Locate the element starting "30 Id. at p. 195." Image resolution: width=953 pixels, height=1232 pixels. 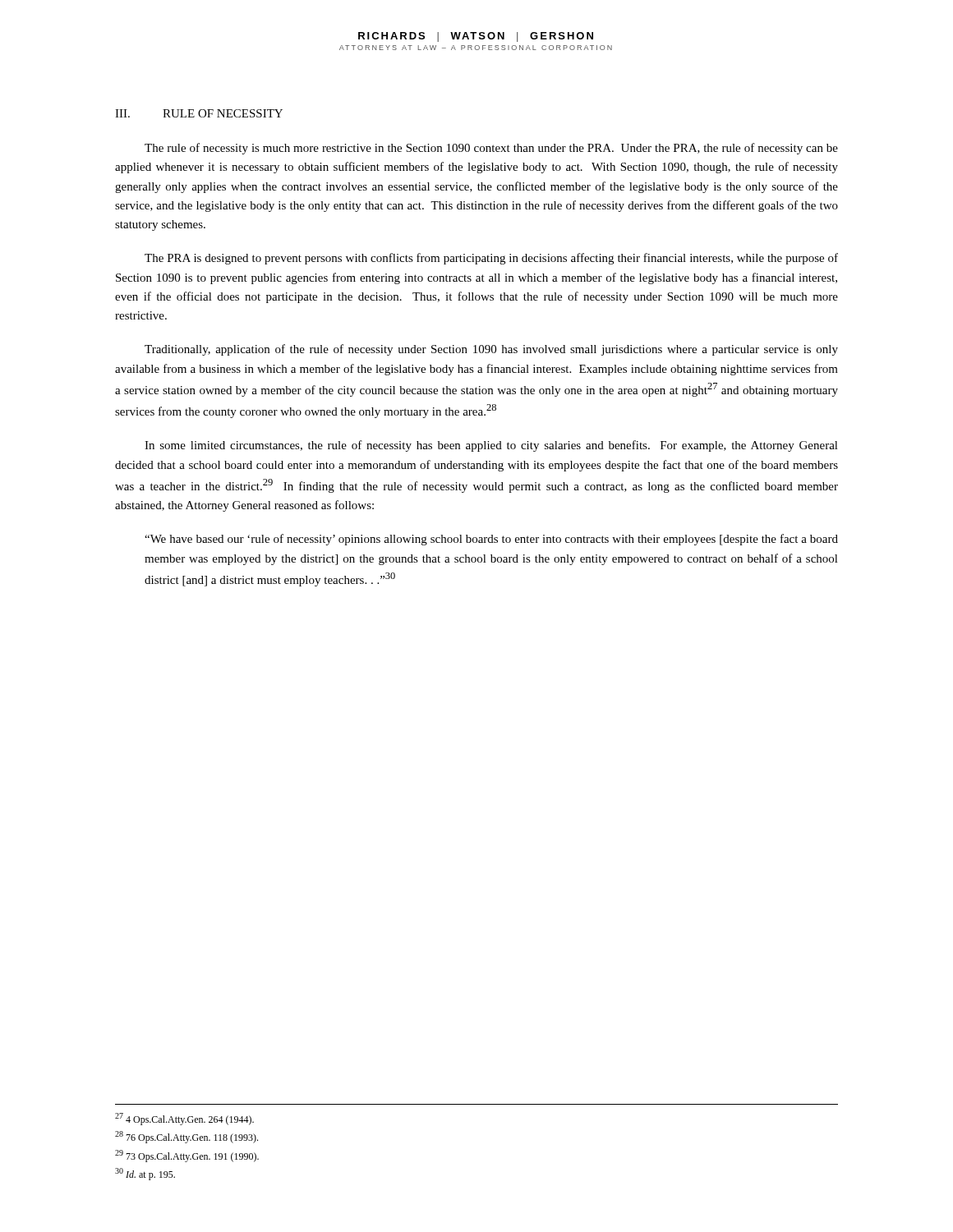coord(145,1173)
